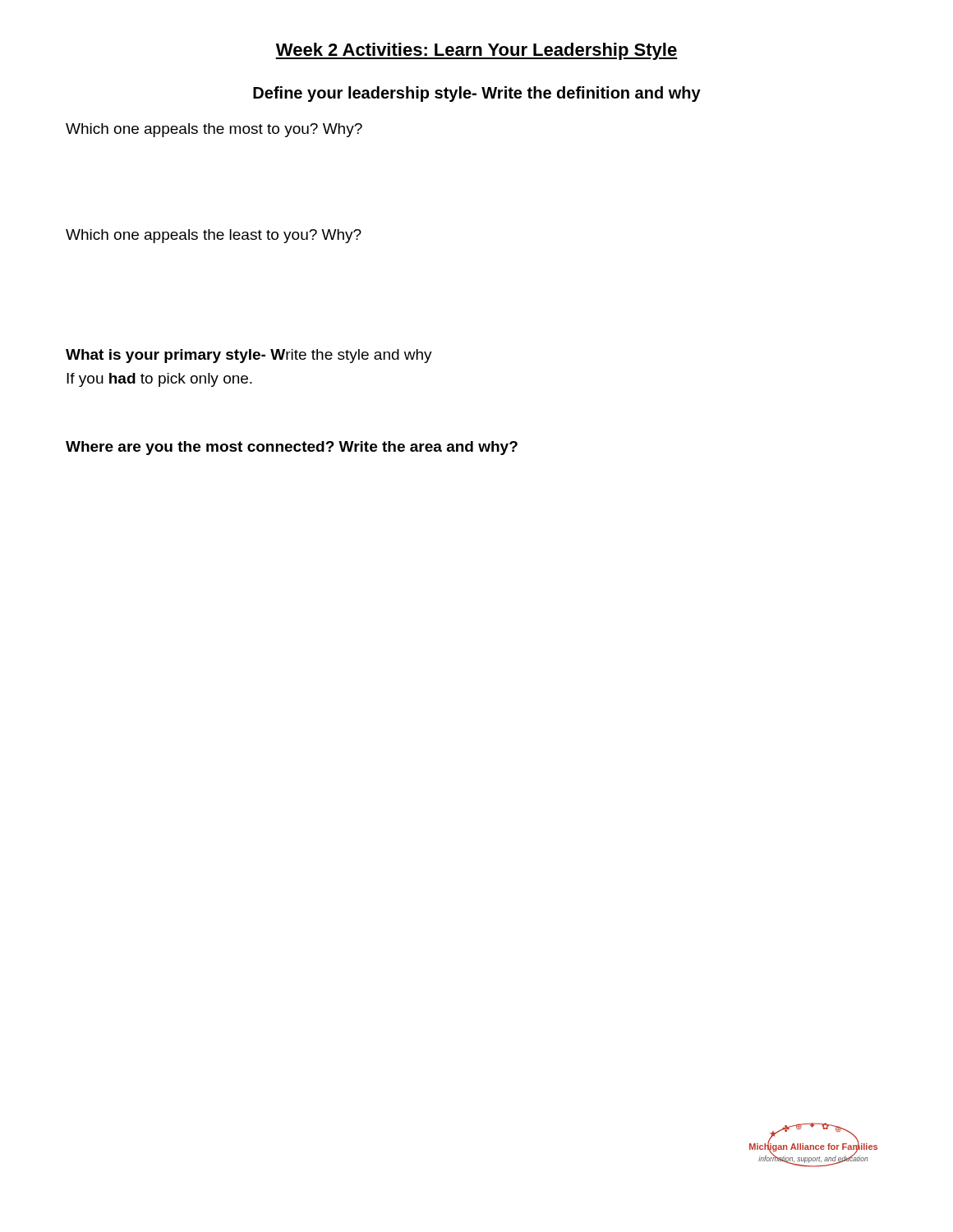This screenshot has height=1232, width=953.
Task: Find the block on this page that starts "Where are you the most connected?"
Action: coord(292,446)
